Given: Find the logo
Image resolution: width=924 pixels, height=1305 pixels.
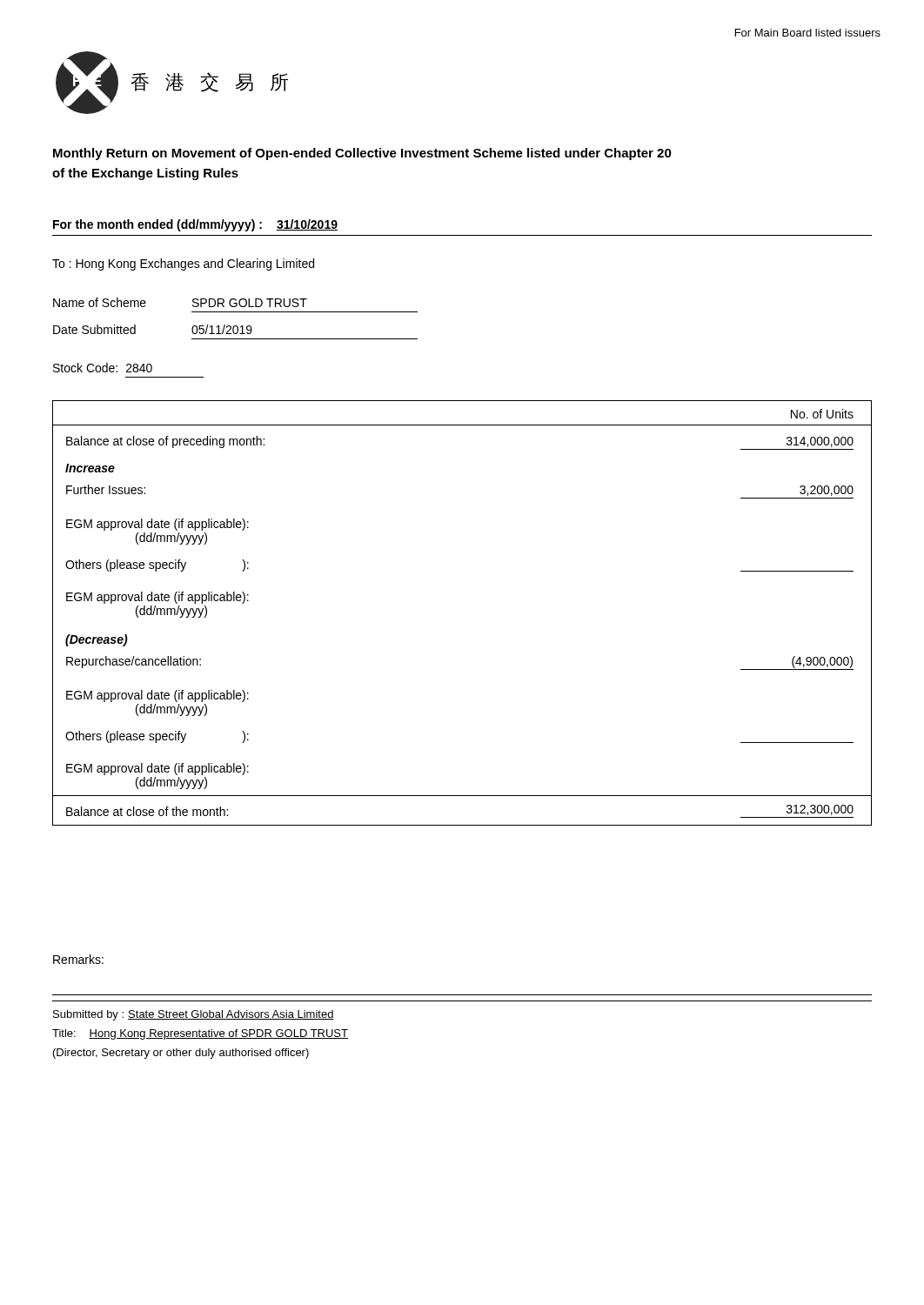Looking at the screenshot, I should coord(173,83).
